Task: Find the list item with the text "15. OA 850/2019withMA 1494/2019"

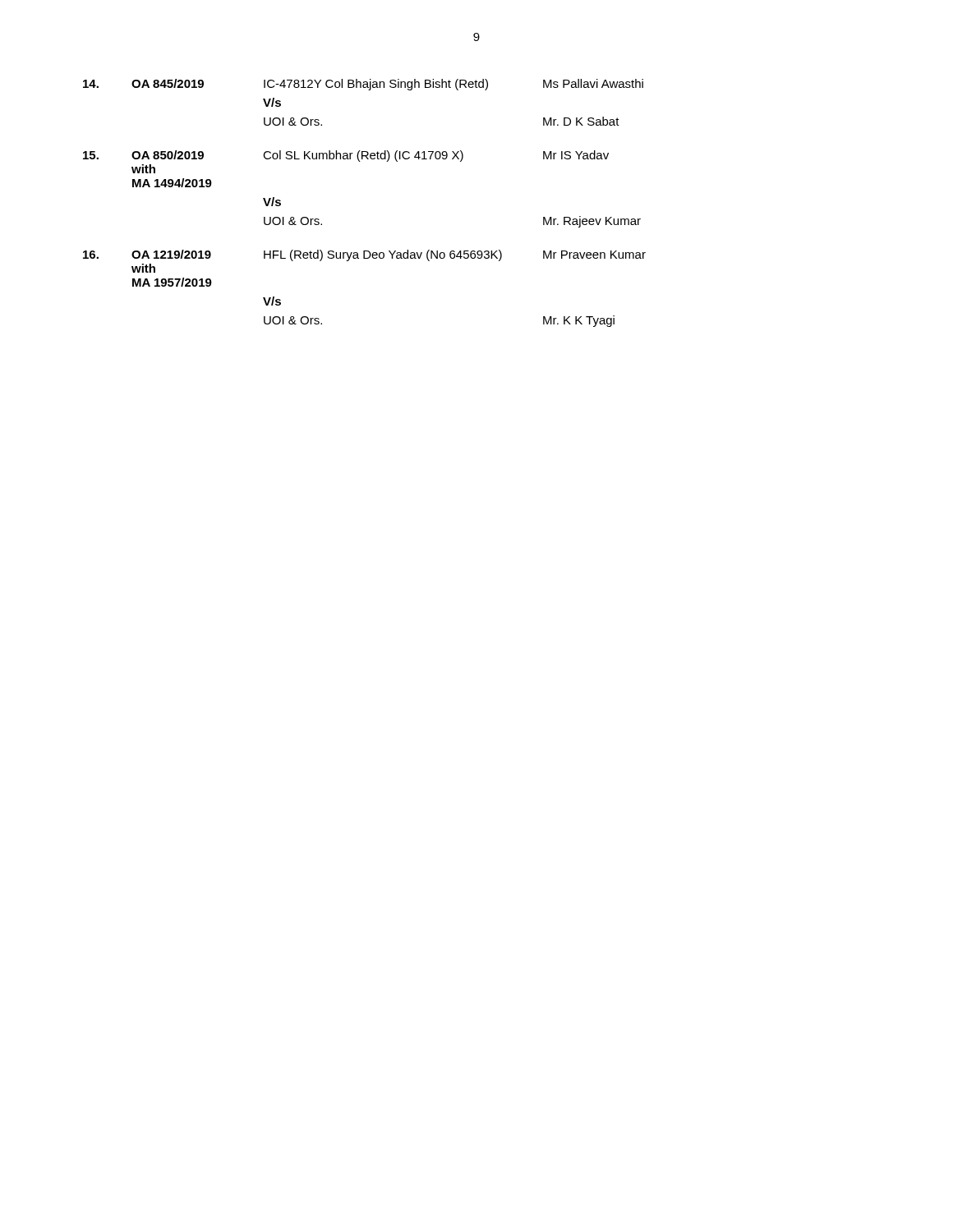Action: click(346, 156)
